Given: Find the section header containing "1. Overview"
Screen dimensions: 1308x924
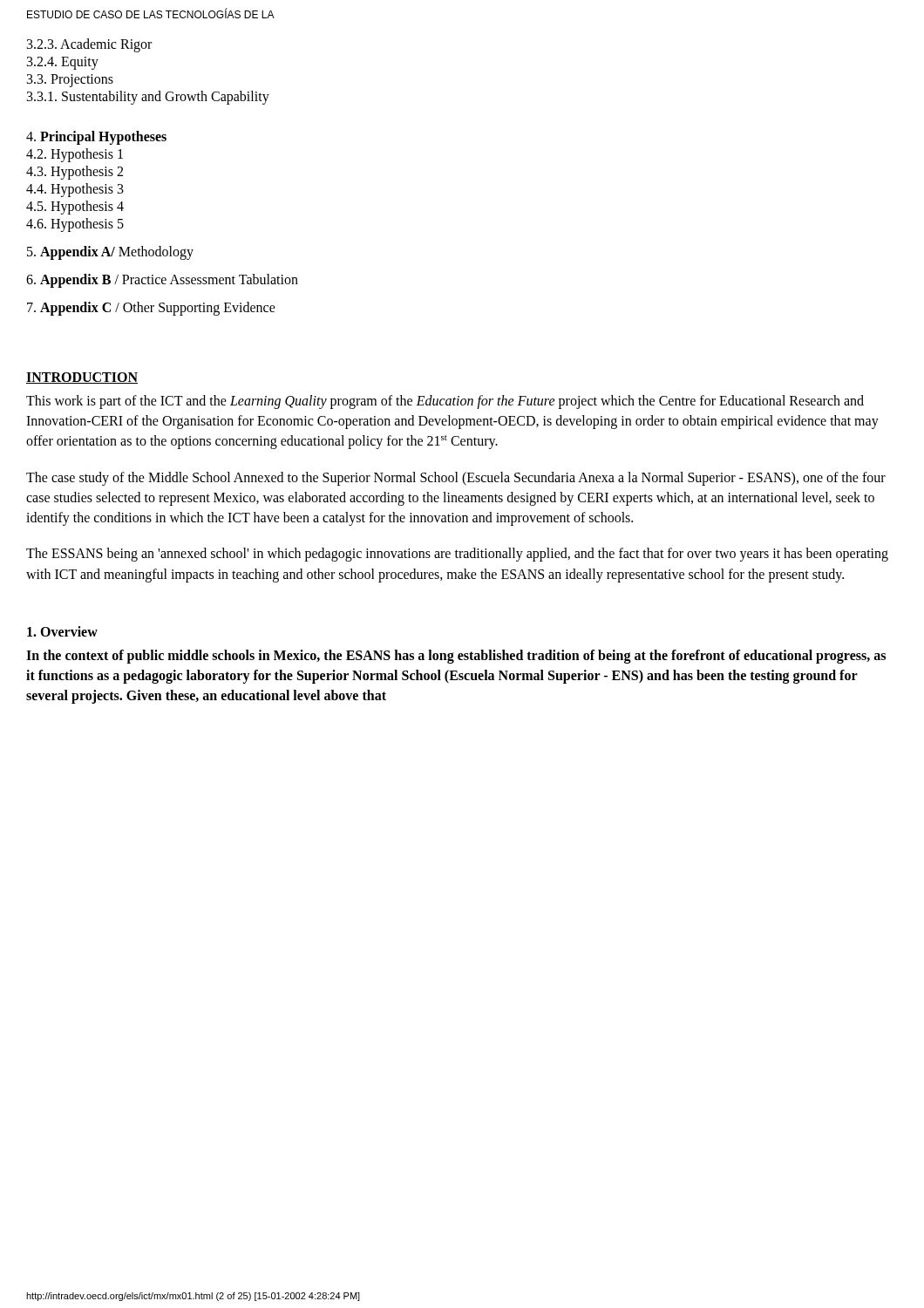Looking at the screenshot, I should 62,632.
